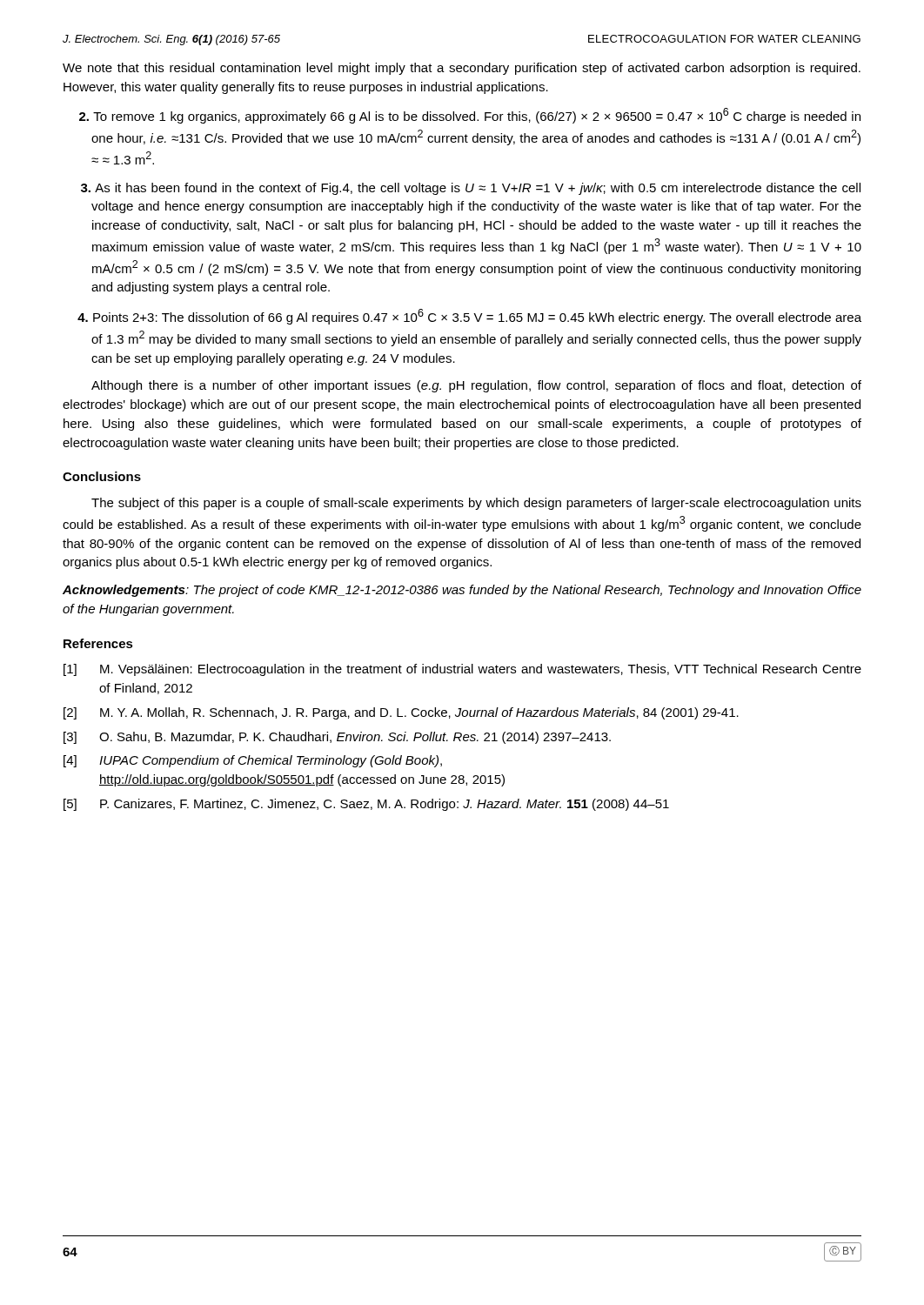Find the block on this page that starts "[1] M. Vepsäläinen: Electrocoagulation in"
Viewport: 924px width, 1305px height.
pos(462,679)
